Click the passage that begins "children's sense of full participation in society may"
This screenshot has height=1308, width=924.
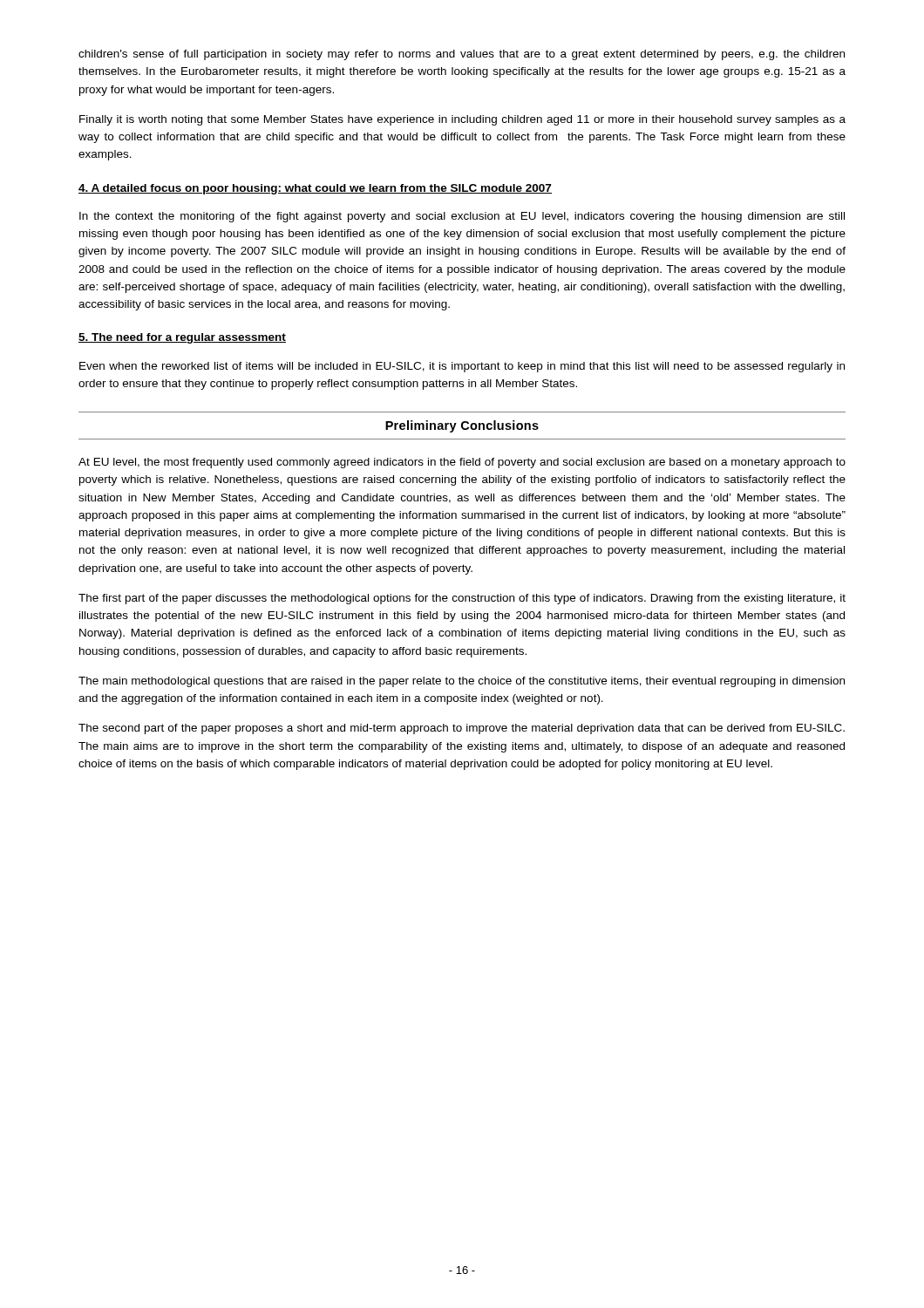point(462,72)
